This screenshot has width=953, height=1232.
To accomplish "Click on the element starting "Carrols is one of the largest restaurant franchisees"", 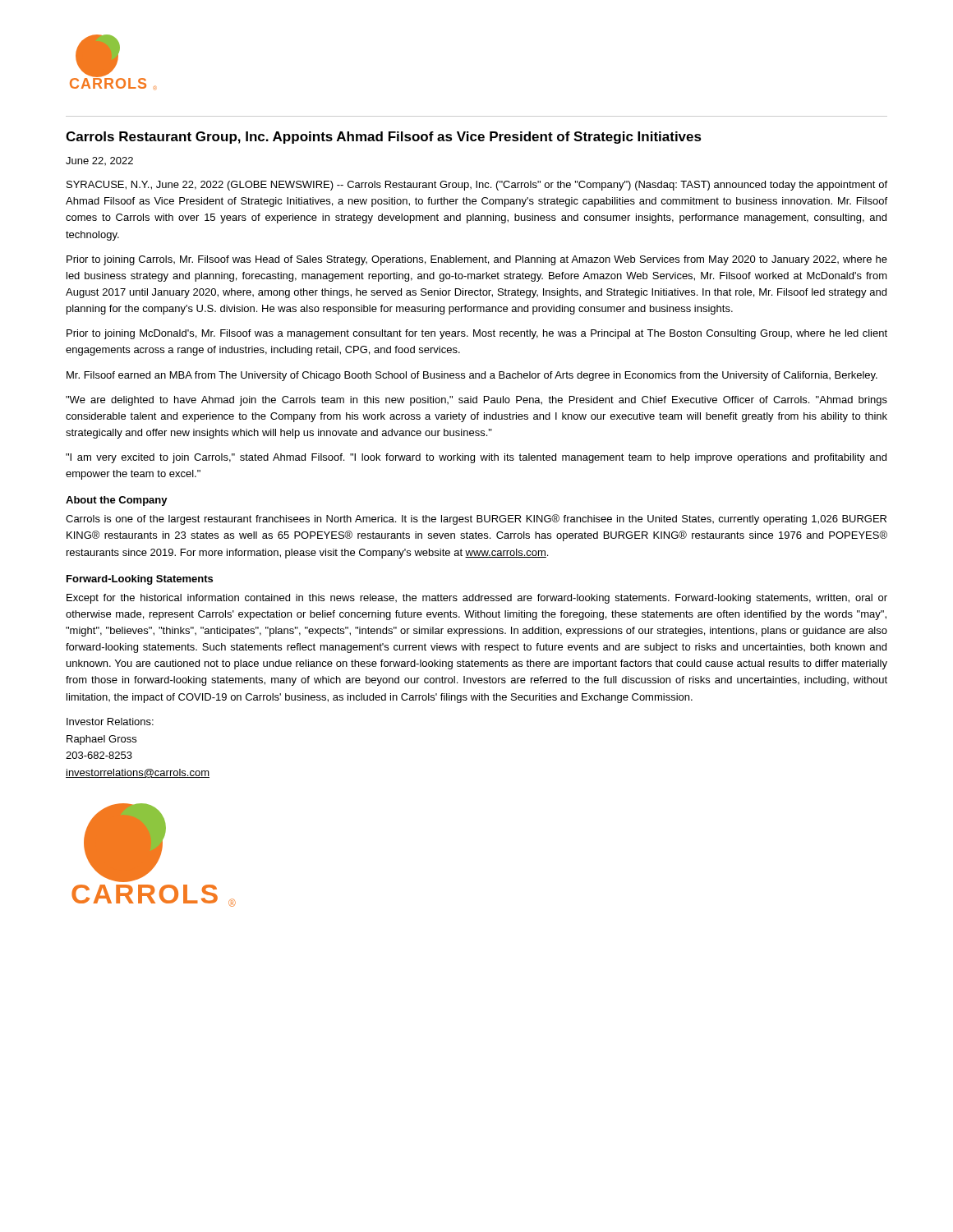I will (476, 535).
